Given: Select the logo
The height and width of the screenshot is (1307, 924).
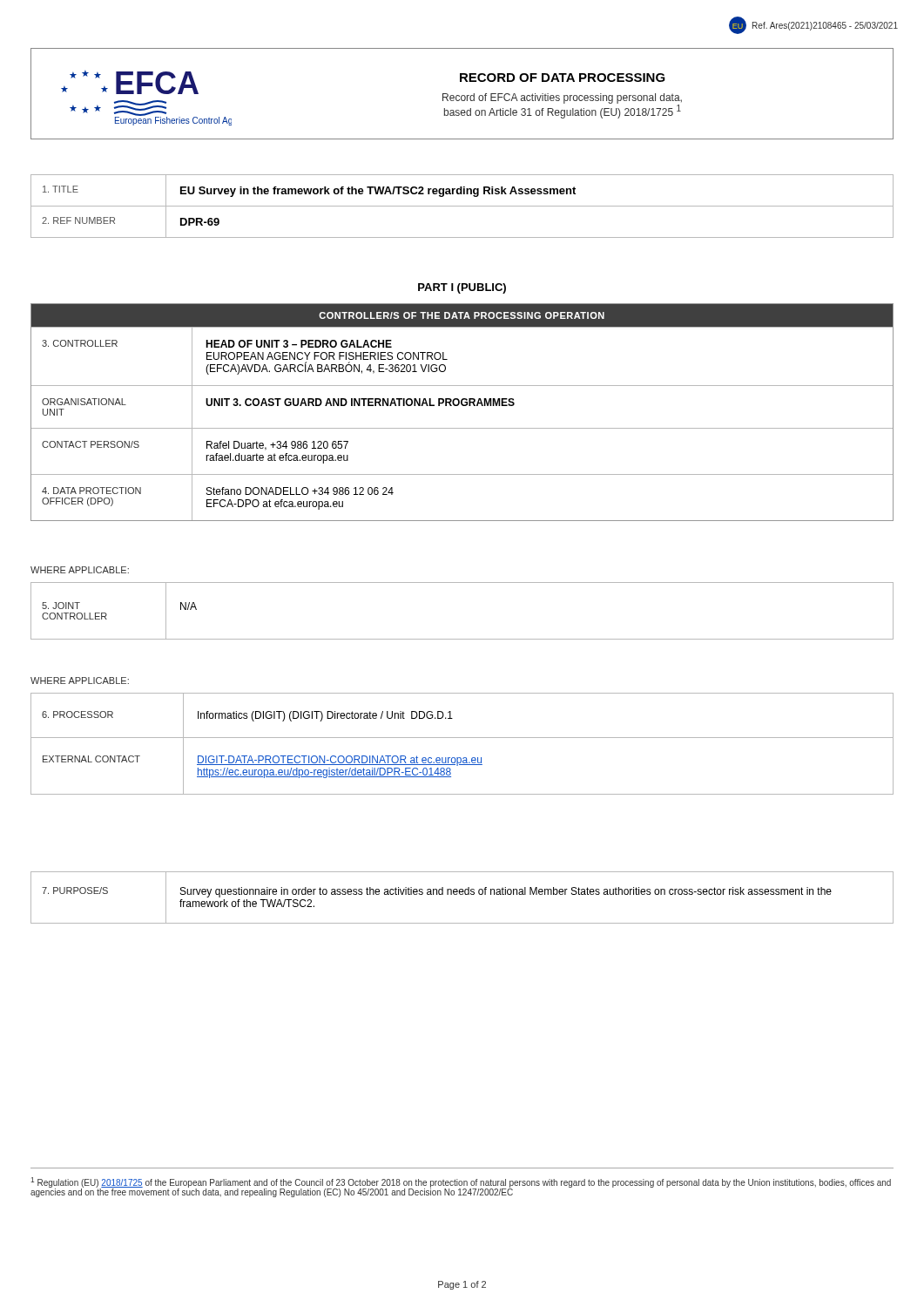Looking at the screenshot, I should (x=140, y=94).
